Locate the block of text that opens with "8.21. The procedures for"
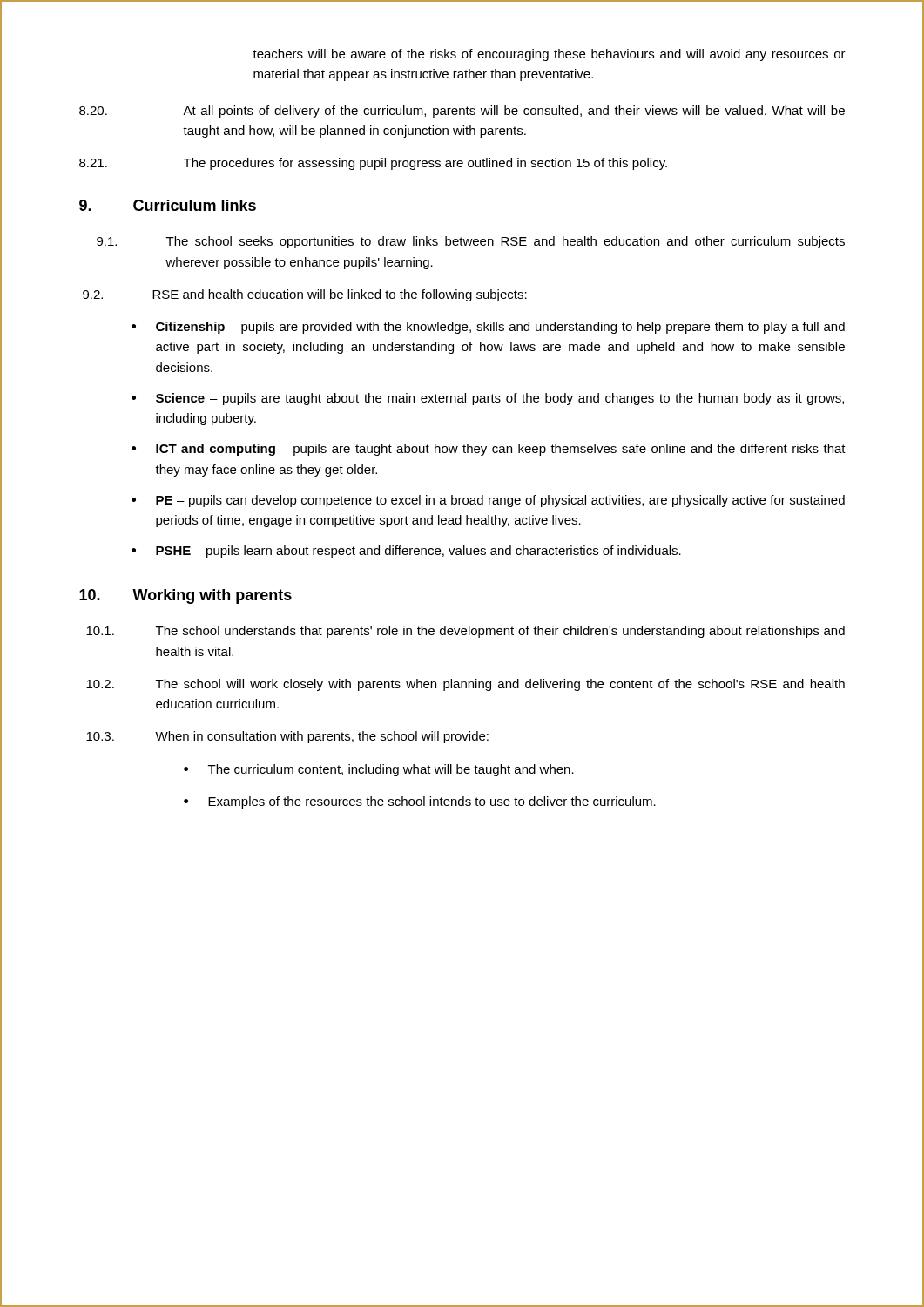The height and width of the screenshot is (1307, 924). 462,163
